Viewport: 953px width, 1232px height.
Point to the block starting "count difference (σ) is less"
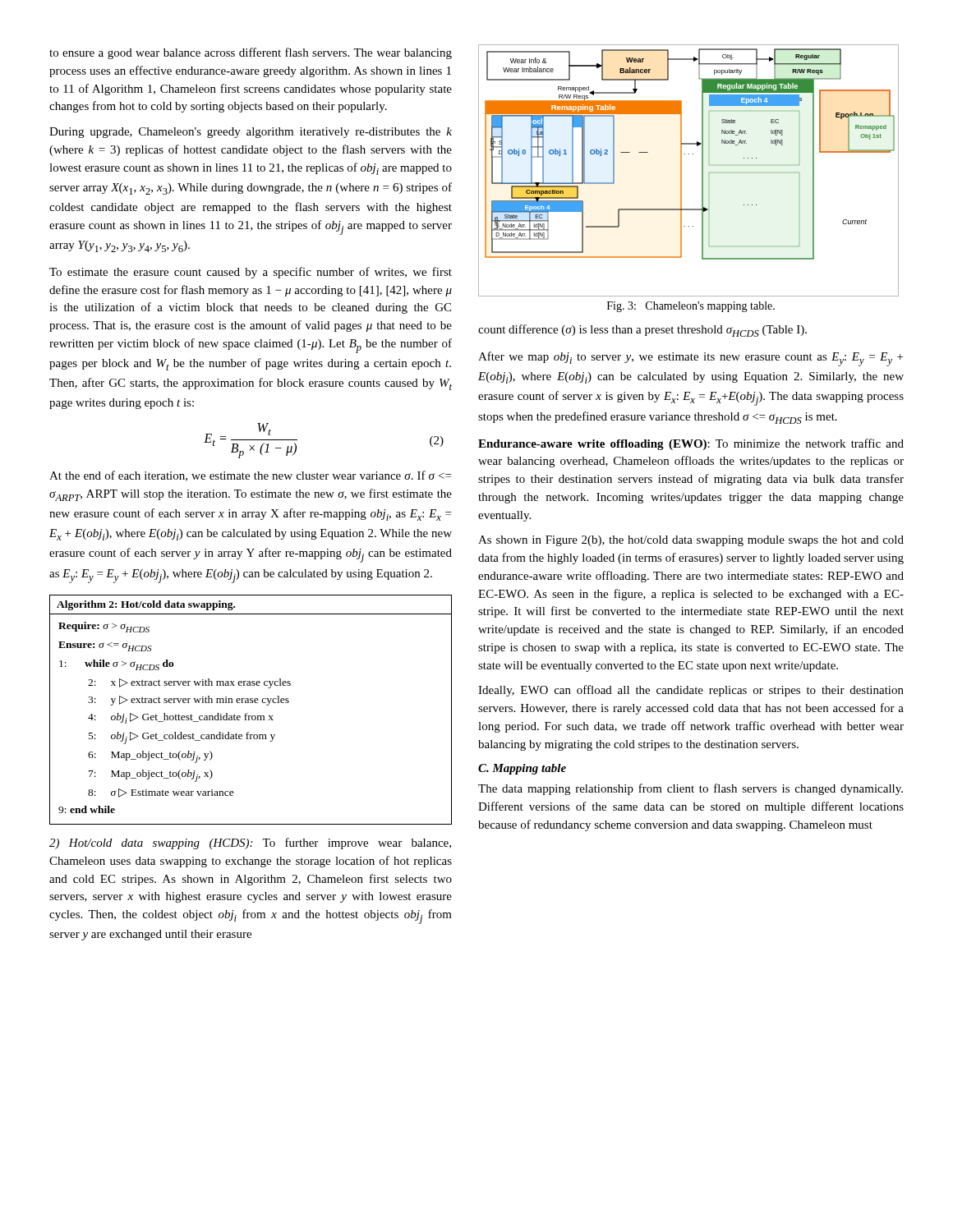point(691,331)
